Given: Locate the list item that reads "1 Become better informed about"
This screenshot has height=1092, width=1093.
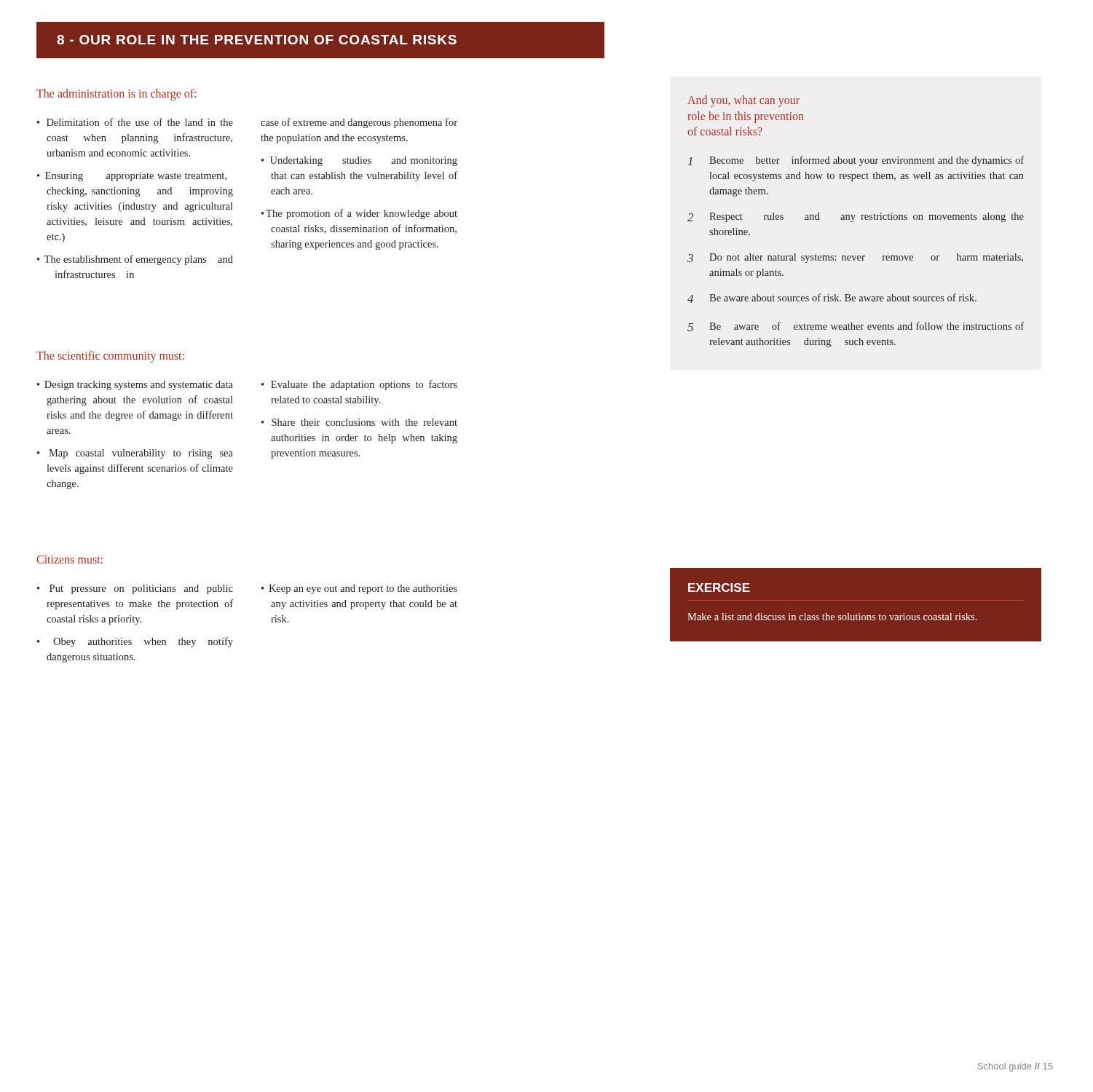Looking at the screenshot, I should (x=856, y=176).
